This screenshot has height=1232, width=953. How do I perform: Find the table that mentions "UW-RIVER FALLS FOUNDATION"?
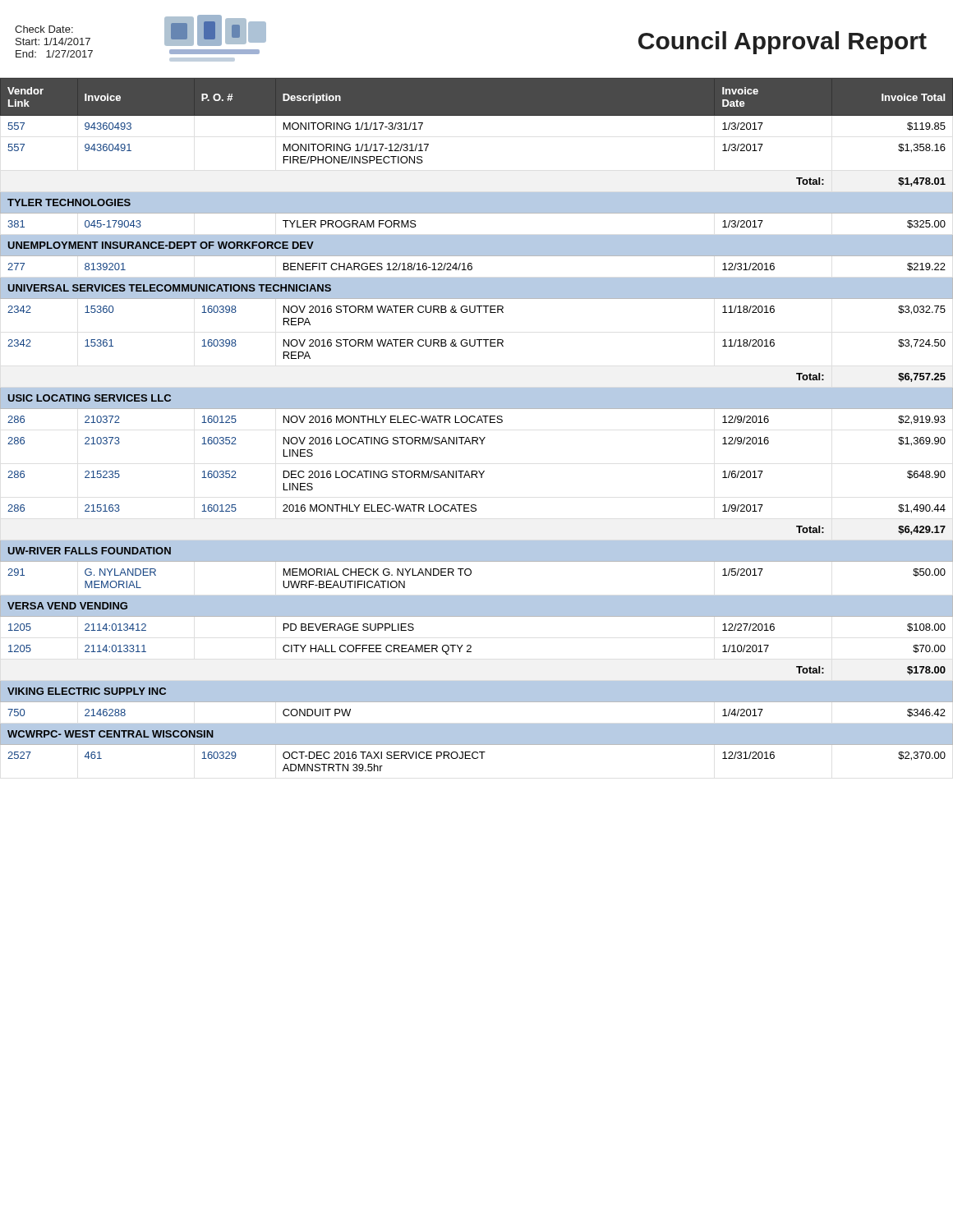pos(476,428)
